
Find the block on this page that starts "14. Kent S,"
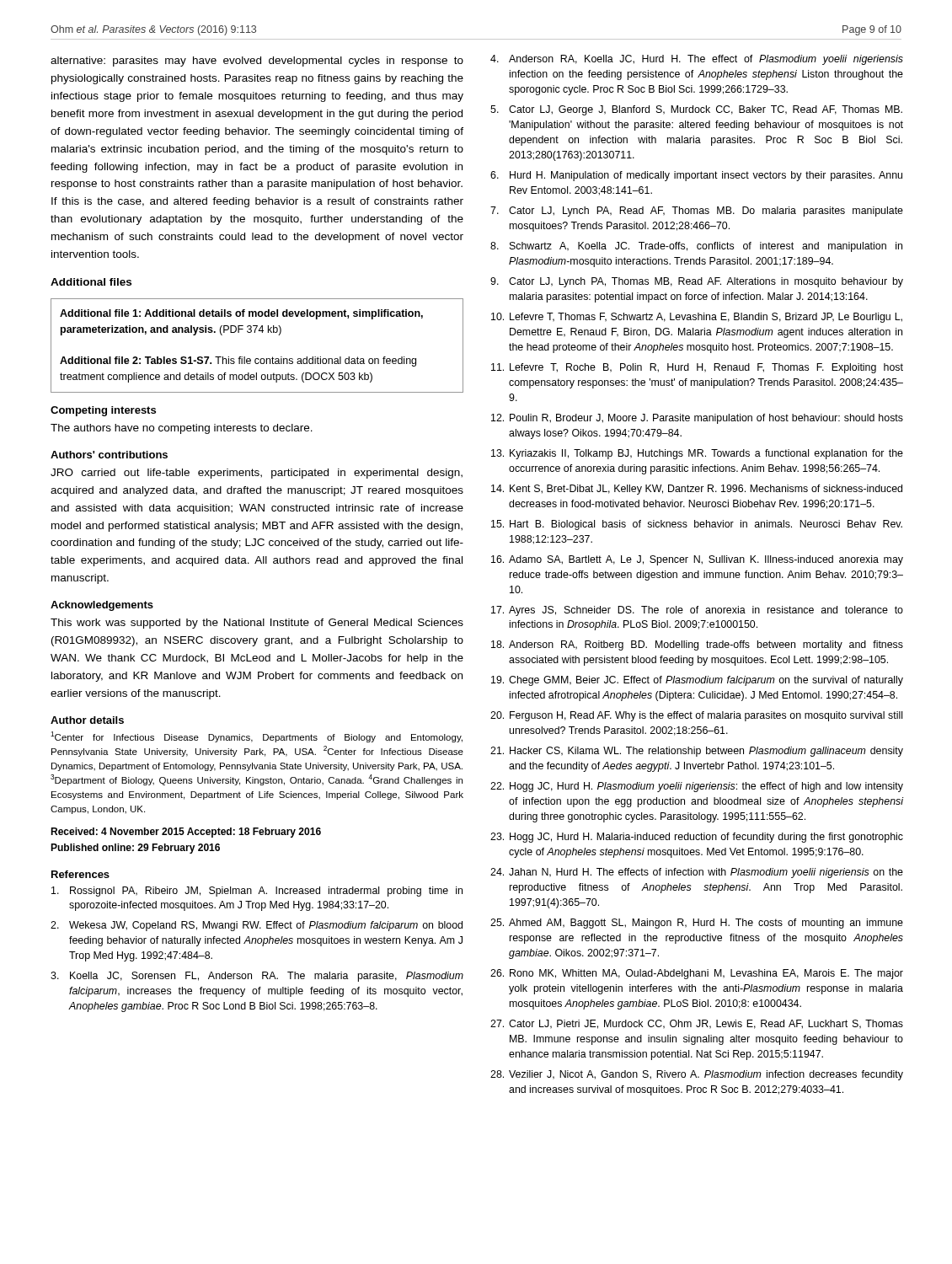click(x=697, y=497)
